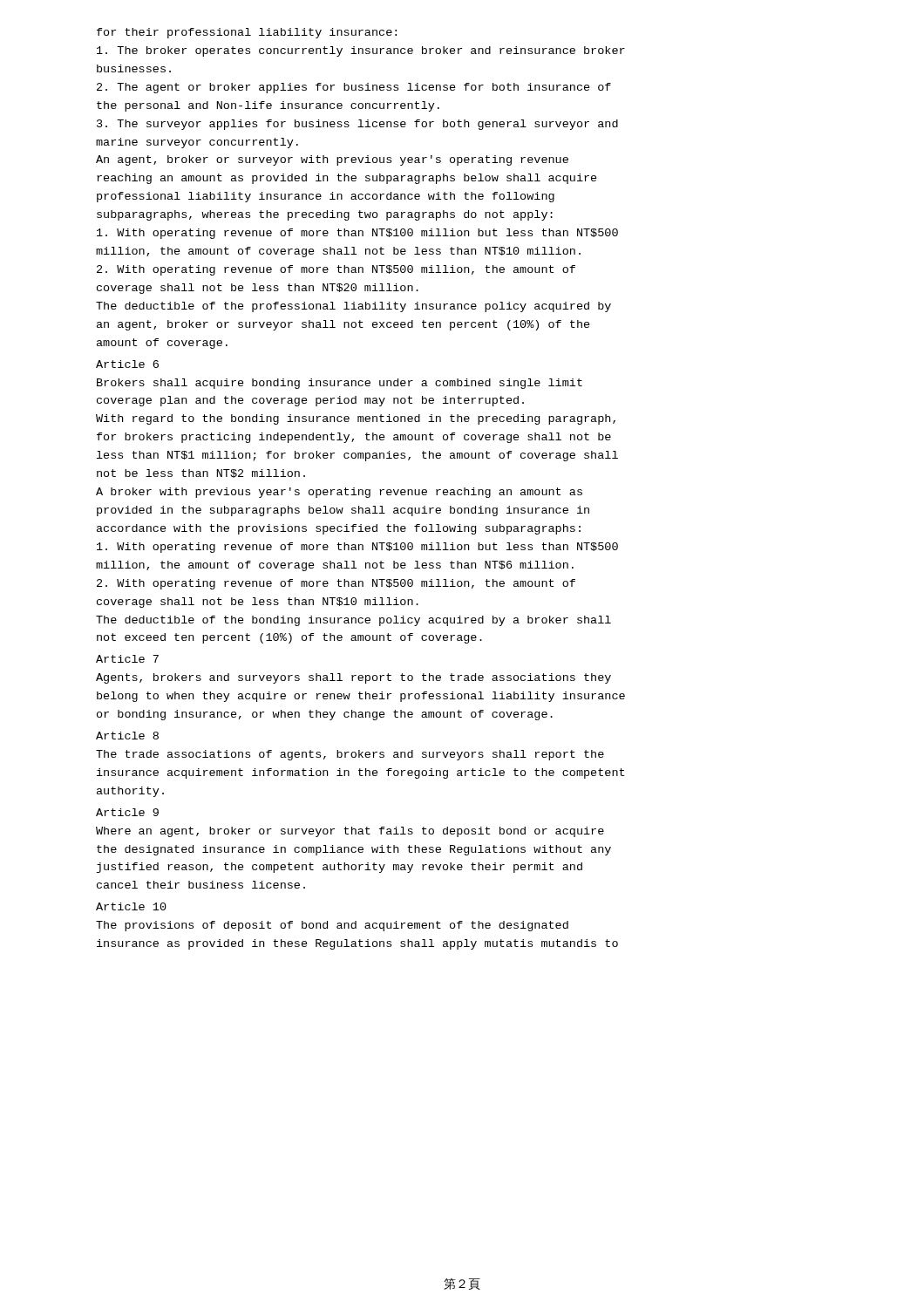Find the text block with the text "Where an agent, broker or surveyor"
The image size is (924, 1308).
pos(354,859)
